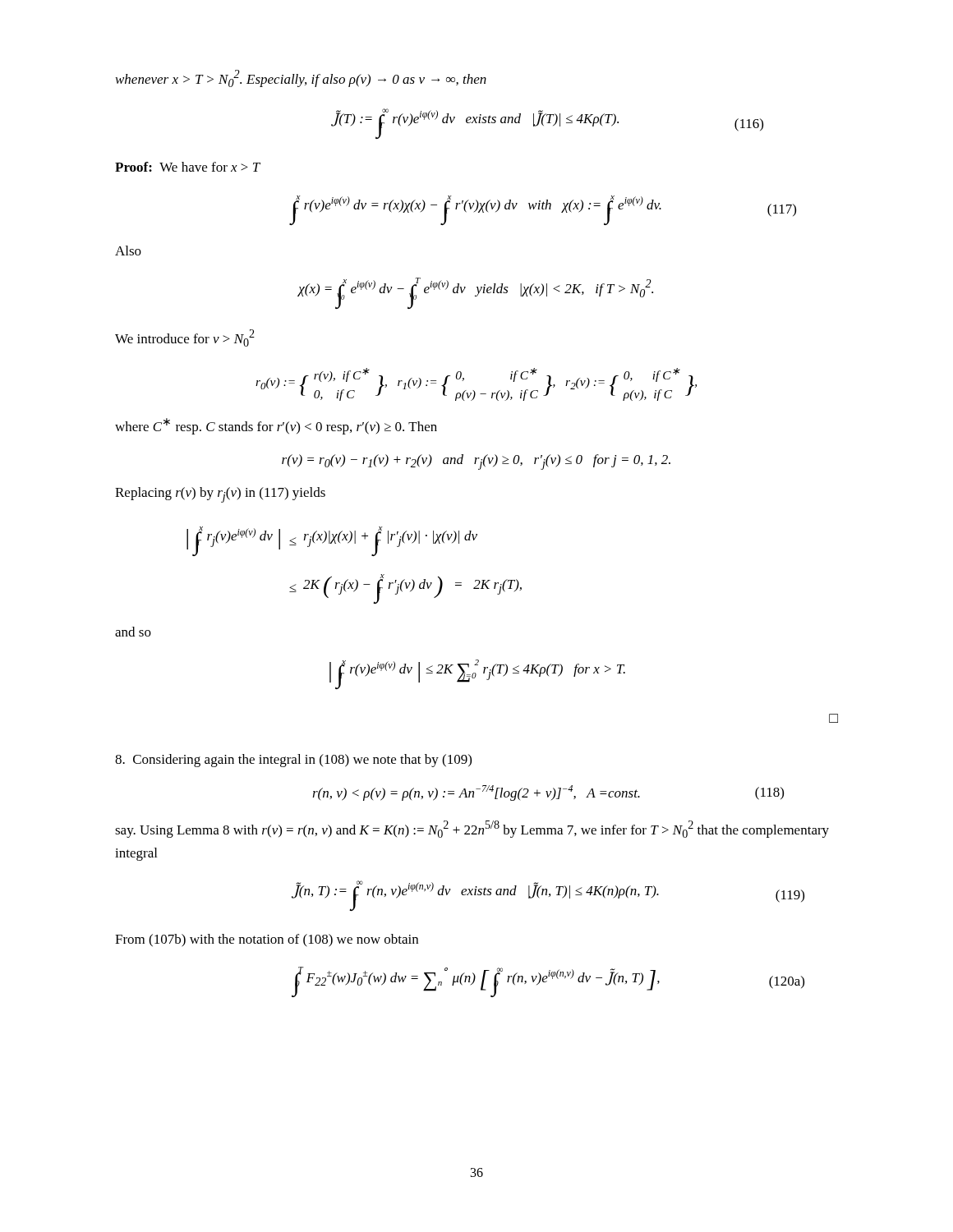
Task: Navigate to the element starting "say. Using Lemma 8 with r(v) ="
Action: click(x=472, y=840)
